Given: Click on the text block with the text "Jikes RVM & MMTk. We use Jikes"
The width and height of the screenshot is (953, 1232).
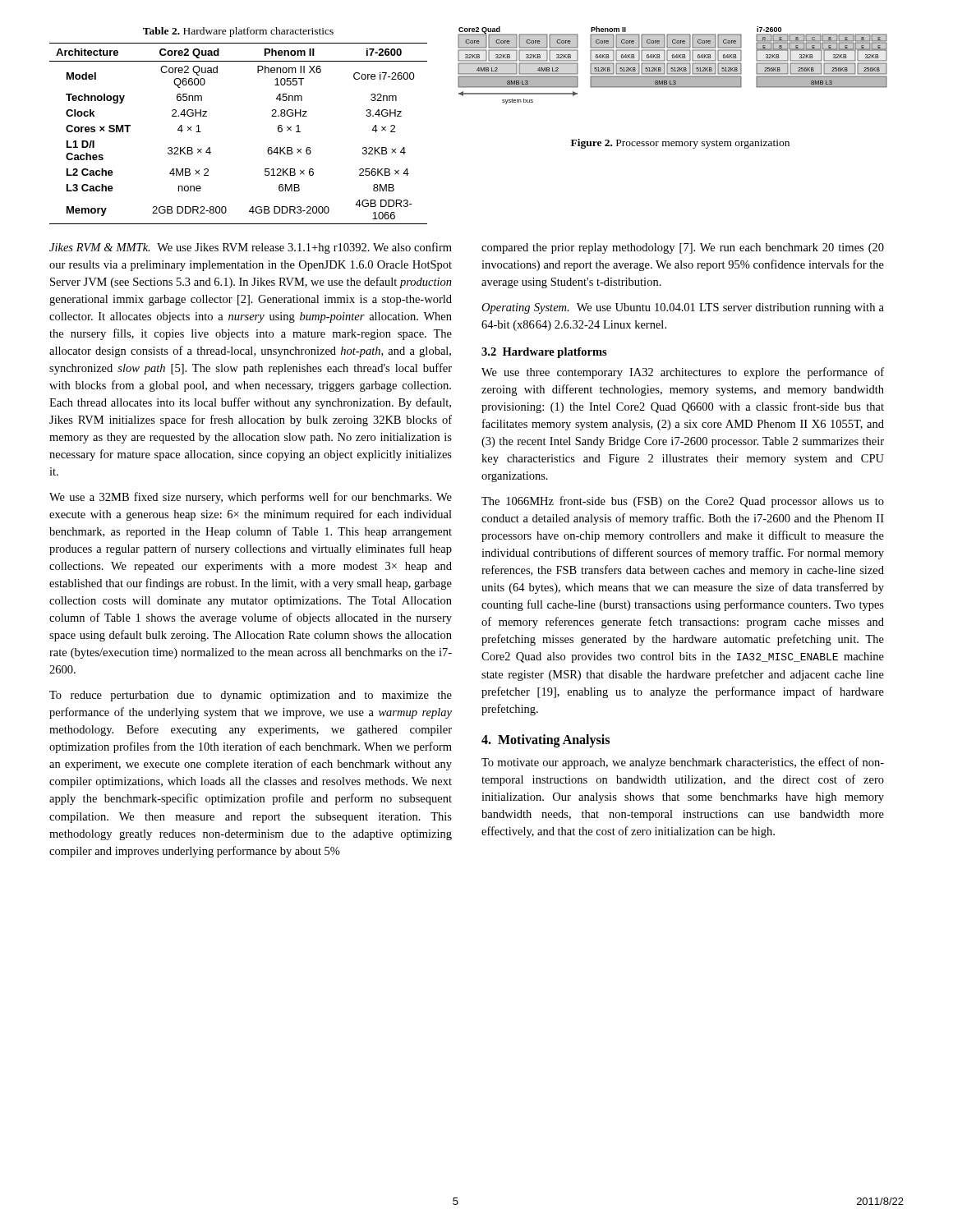Looking at the screenshot, I should (x=251, y=359).
